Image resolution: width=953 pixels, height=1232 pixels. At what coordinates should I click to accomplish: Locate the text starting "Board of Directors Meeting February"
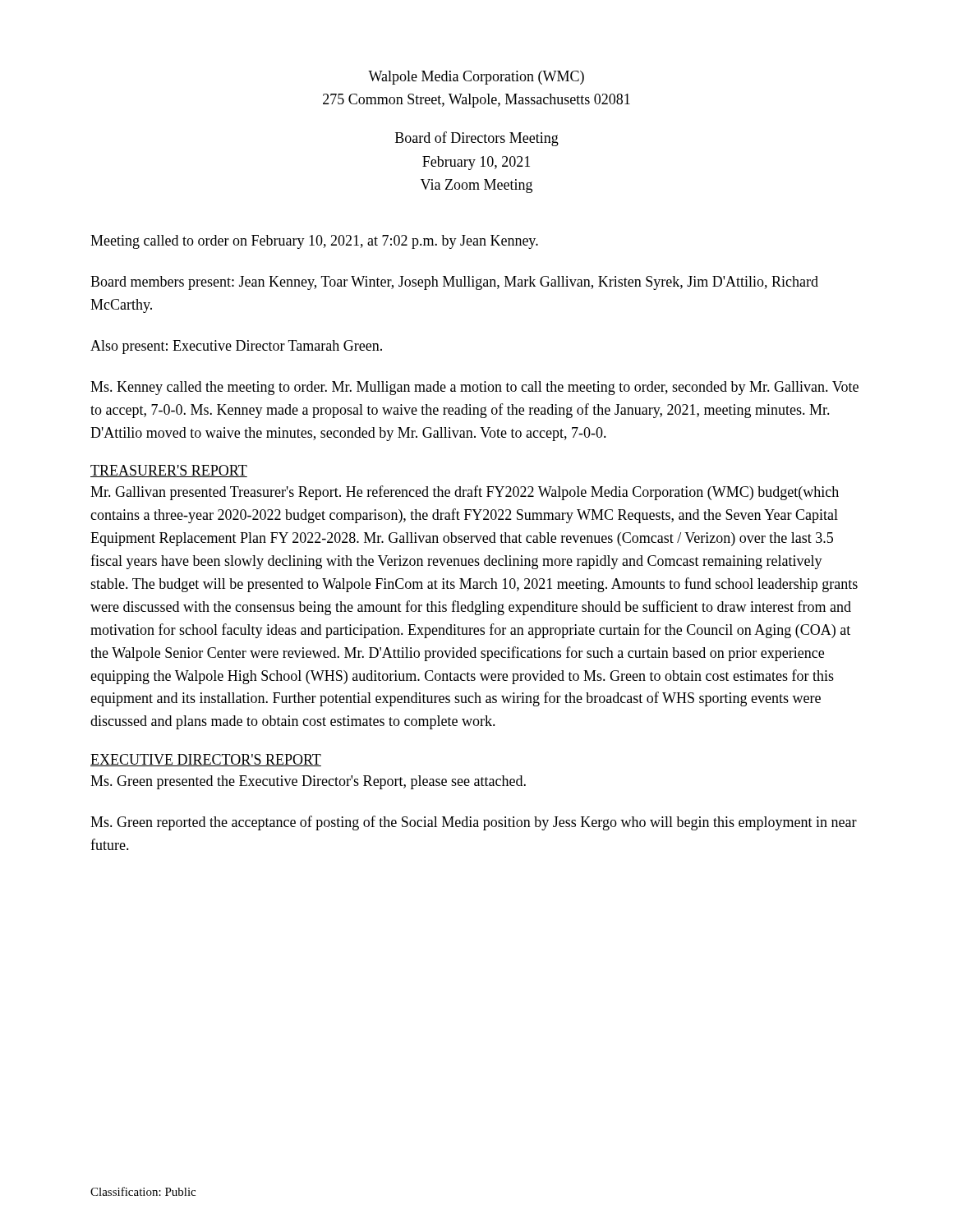[476, 161]
